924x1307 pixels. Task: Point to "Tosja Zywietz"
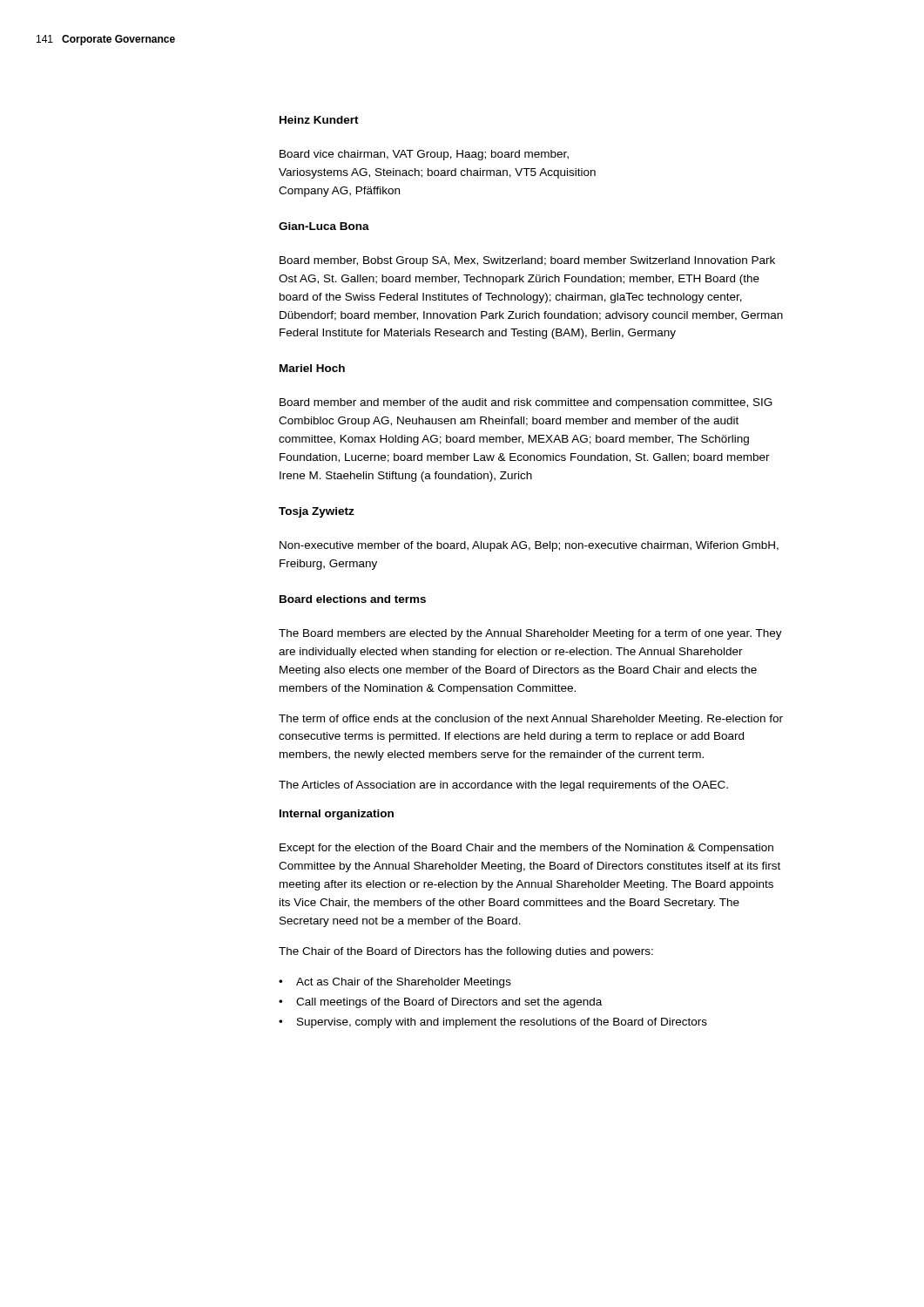[317, 512]
